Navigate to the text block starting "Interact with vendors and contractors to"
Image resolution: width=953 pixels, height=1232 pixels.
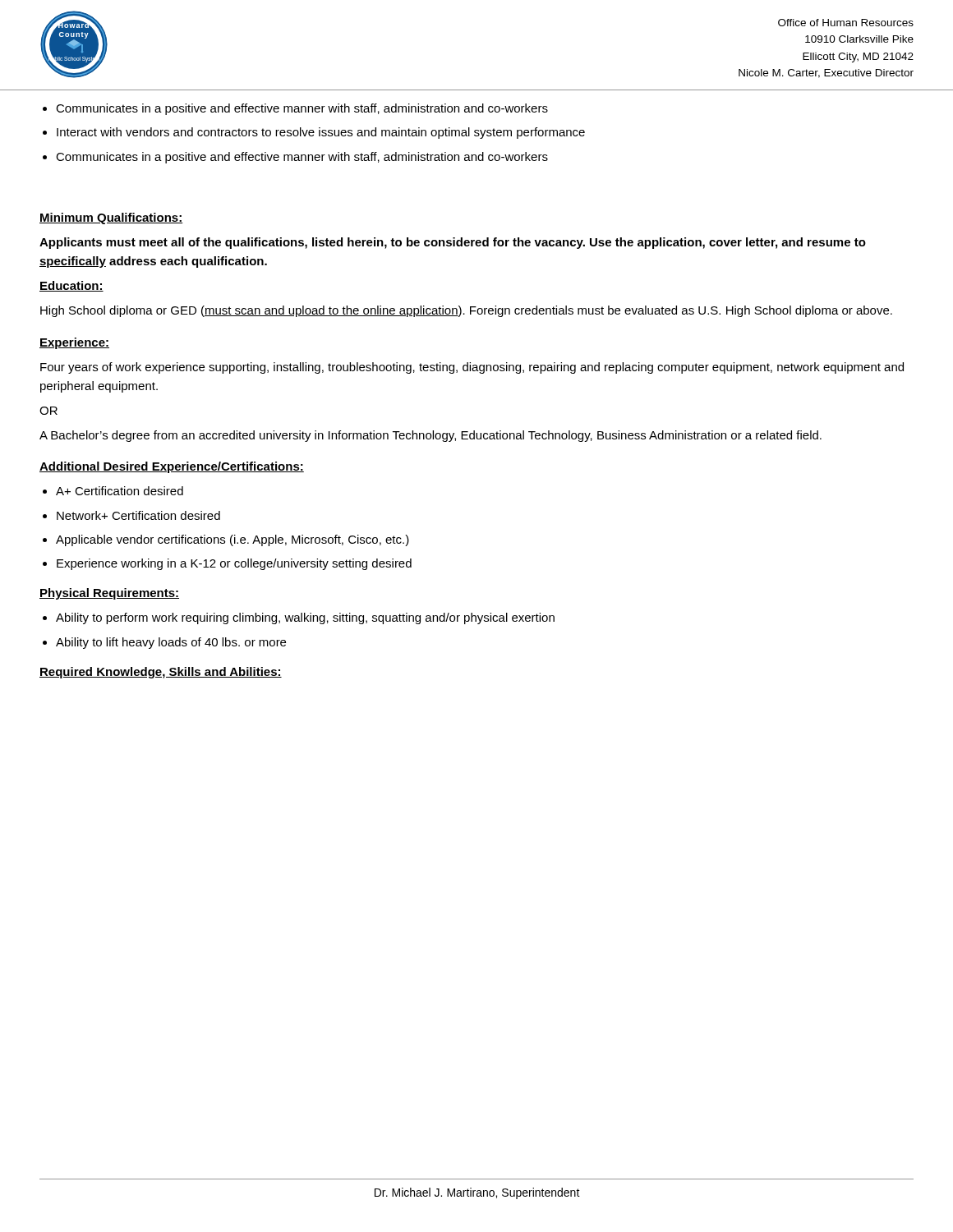coord(321,132)
